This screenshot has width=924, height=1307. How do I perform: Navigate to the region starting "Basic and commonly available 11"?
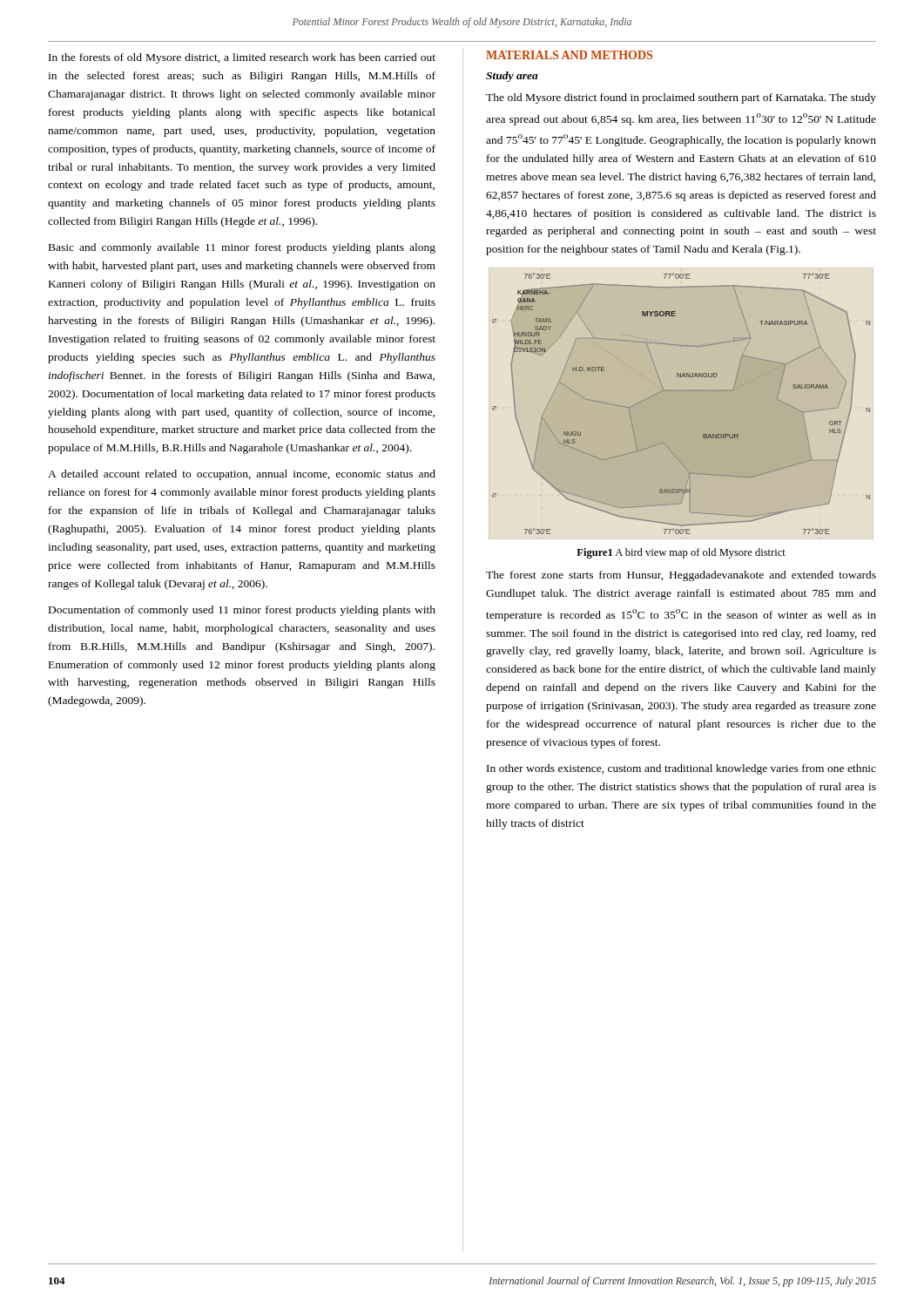tap(242, 348)
